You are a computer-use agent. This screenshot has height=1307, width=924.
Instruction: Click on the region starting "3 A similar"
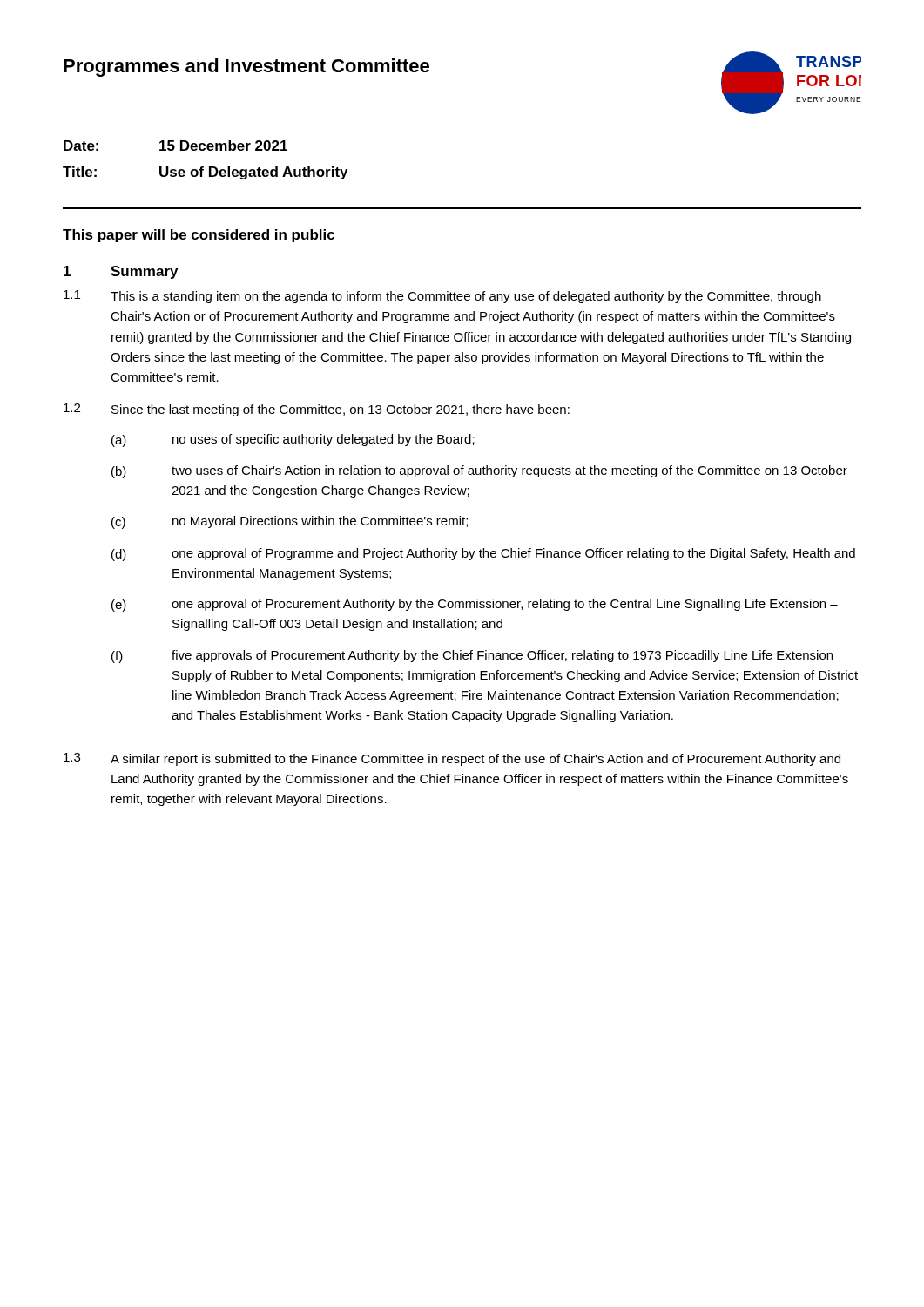point(462,778)
